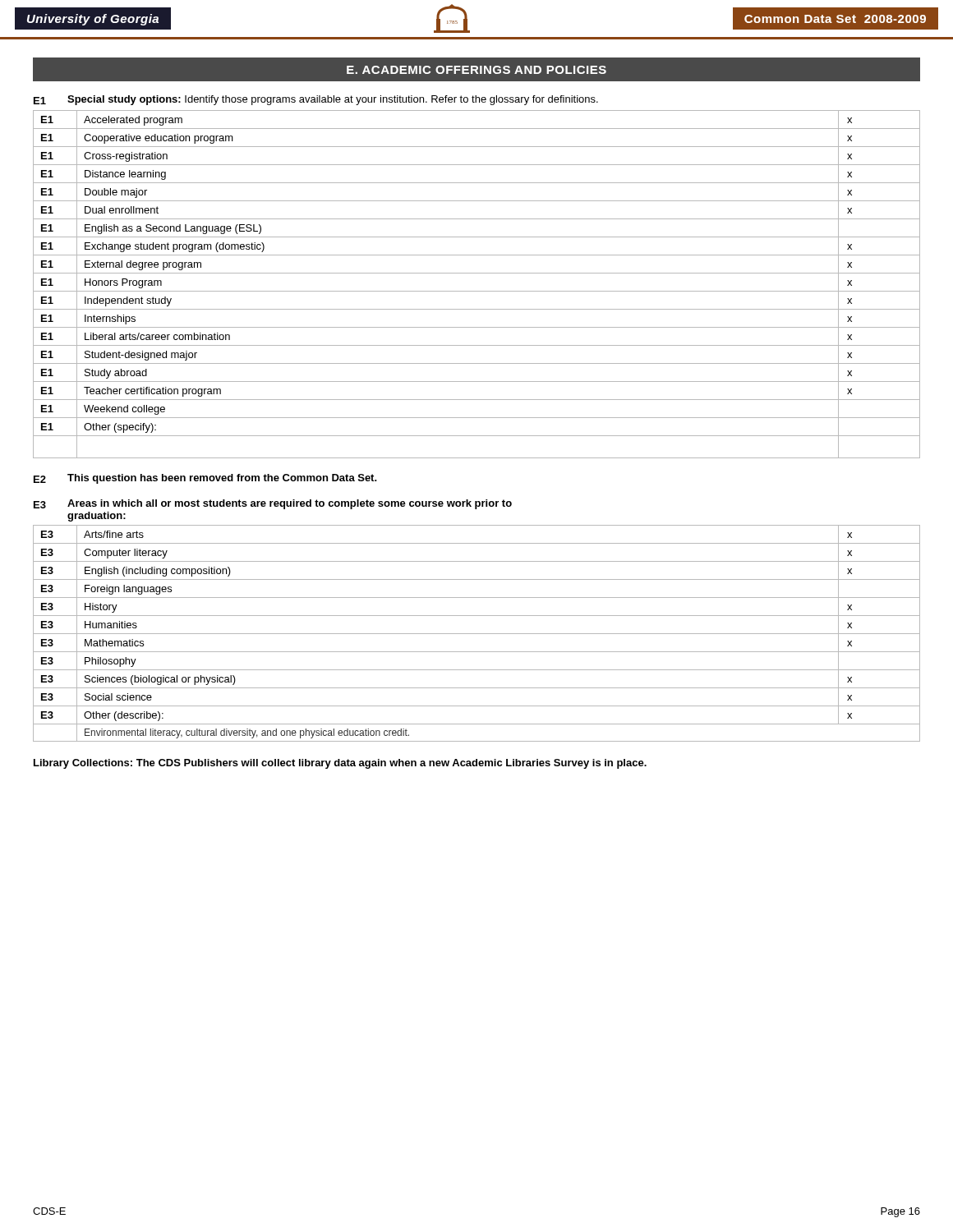Select the text block starting "E1 Special study options: Identify those programs"
953x1232 pixels.
316,100
